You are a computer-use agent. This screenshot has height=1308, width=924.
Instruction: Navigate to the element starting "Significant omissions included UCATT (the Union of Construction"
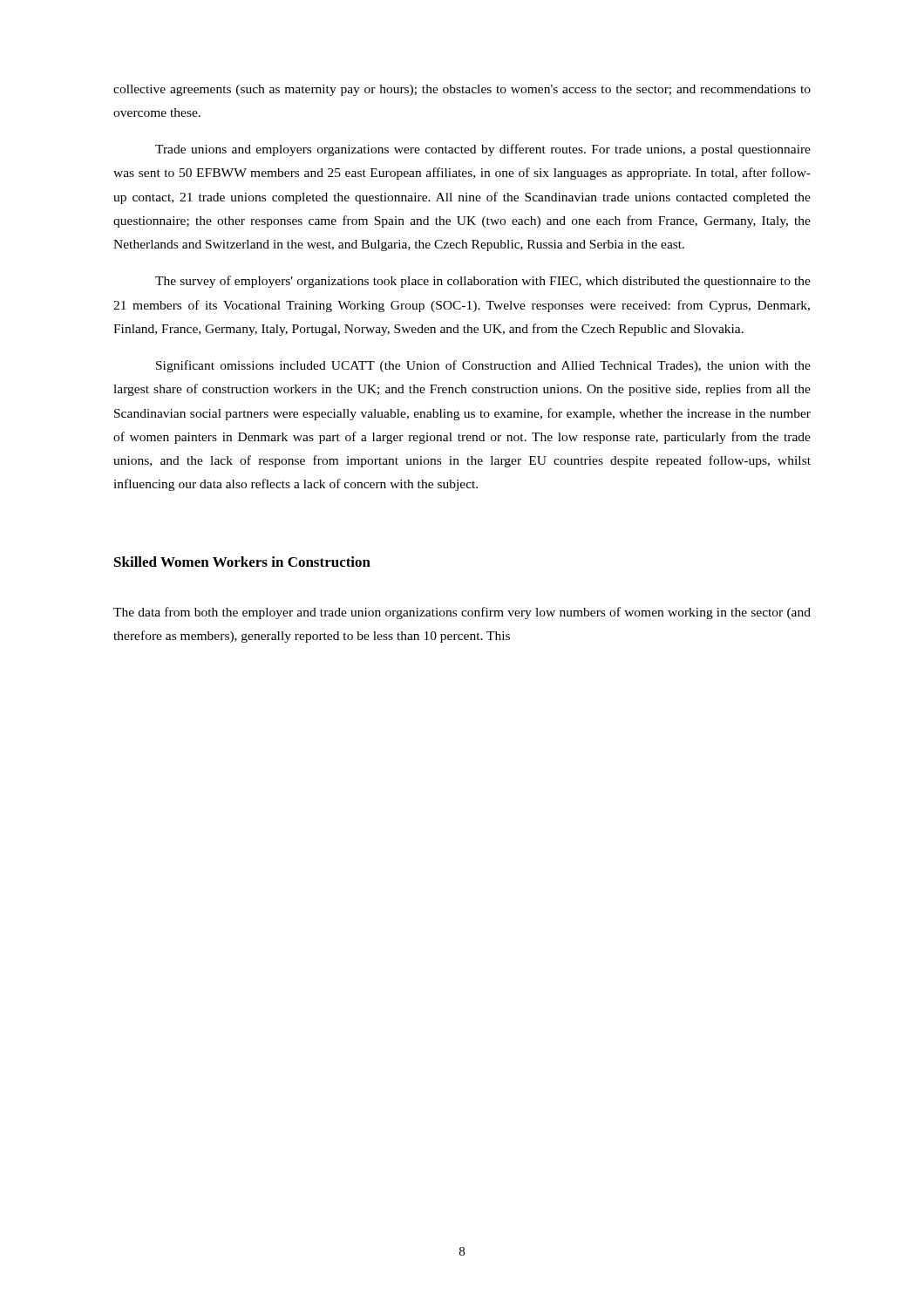click(462, 424)
